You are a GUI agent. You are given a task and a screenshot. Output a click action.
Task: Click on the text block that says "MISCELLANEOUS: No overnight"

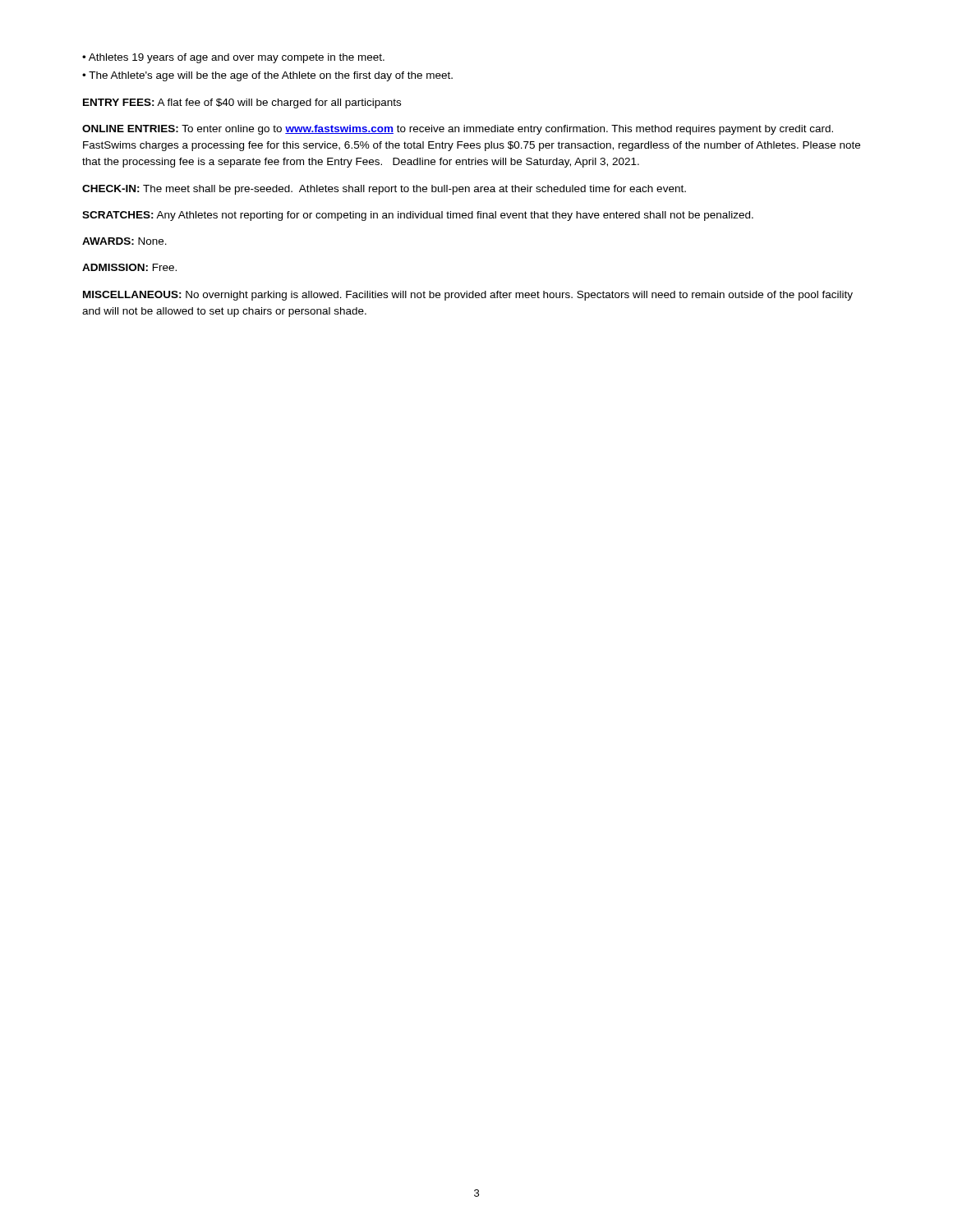(467, 302)
